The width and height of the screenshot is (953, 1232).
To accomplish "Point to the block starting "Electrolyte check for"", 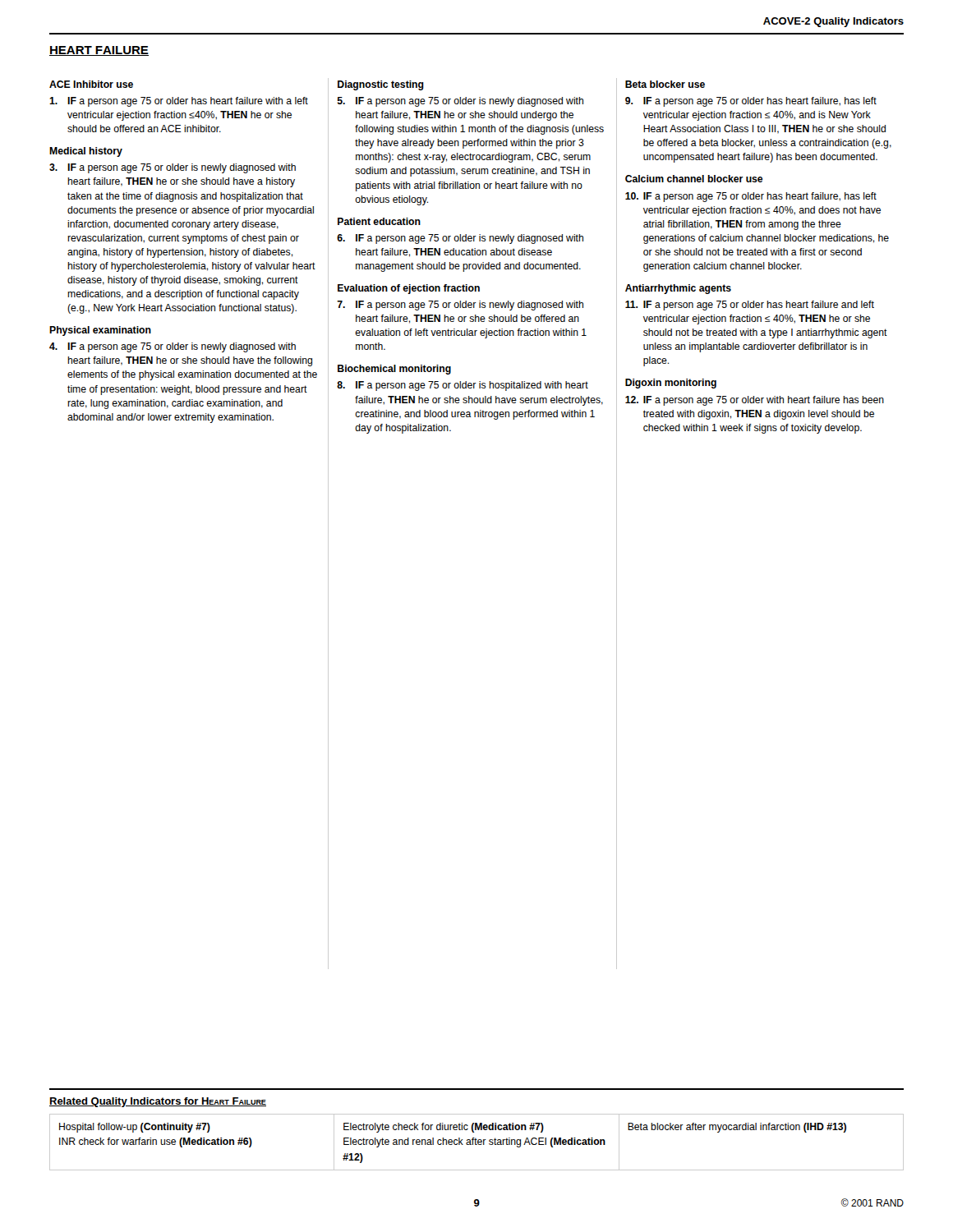I will coord(443,1127).
